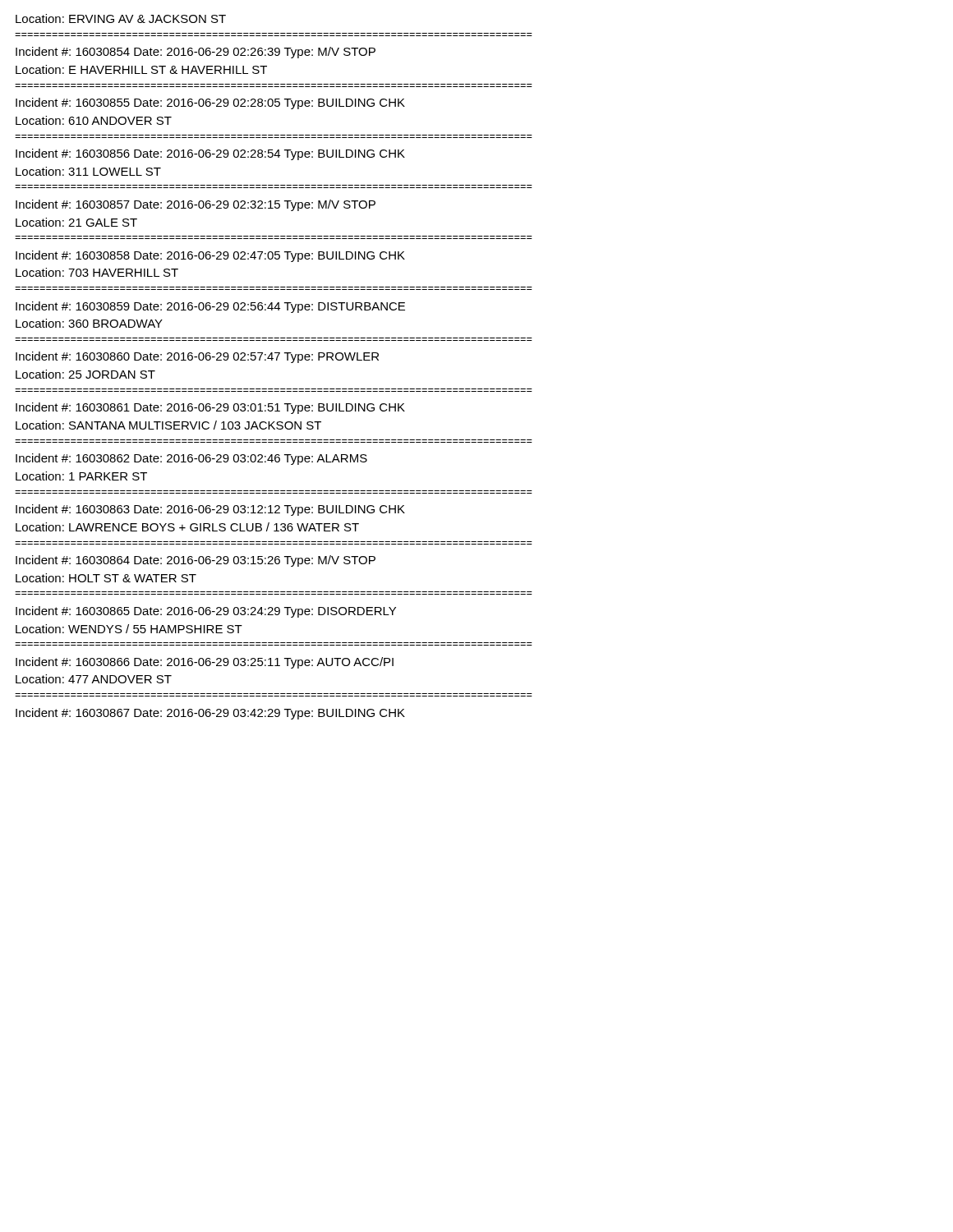Image resolution: width=953 pixels, height=1232 pixels.
Task: Click the passage that begins "Incident #: 16030860 Date: 2016-06-29 02:57:47 Type:"
Action: (x=197, y=365)
